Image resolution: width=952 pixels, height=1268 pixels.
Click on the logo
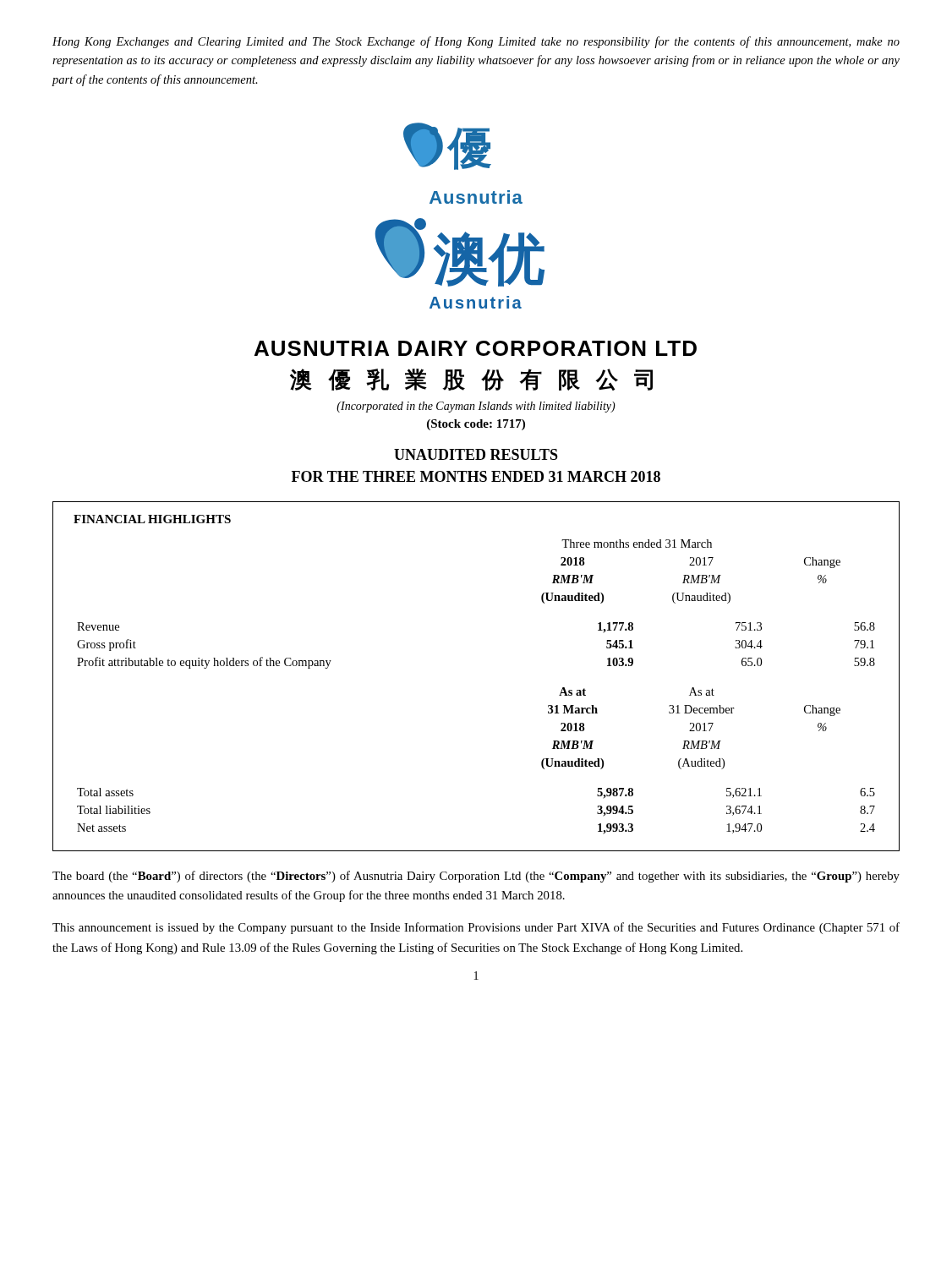[476, 220]
